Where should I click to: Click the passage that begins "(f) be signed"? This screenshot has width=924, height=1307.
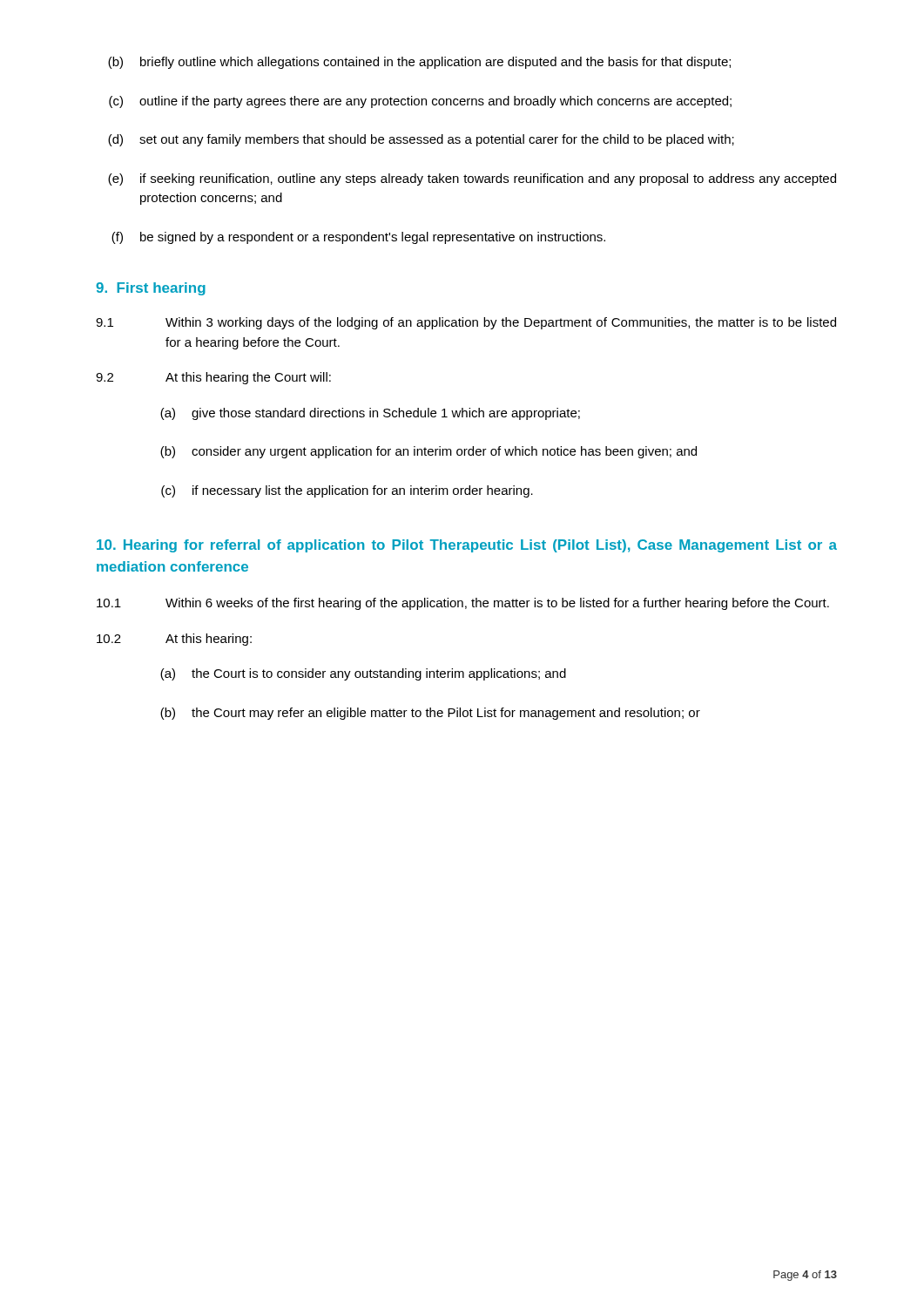pos(466,237)
